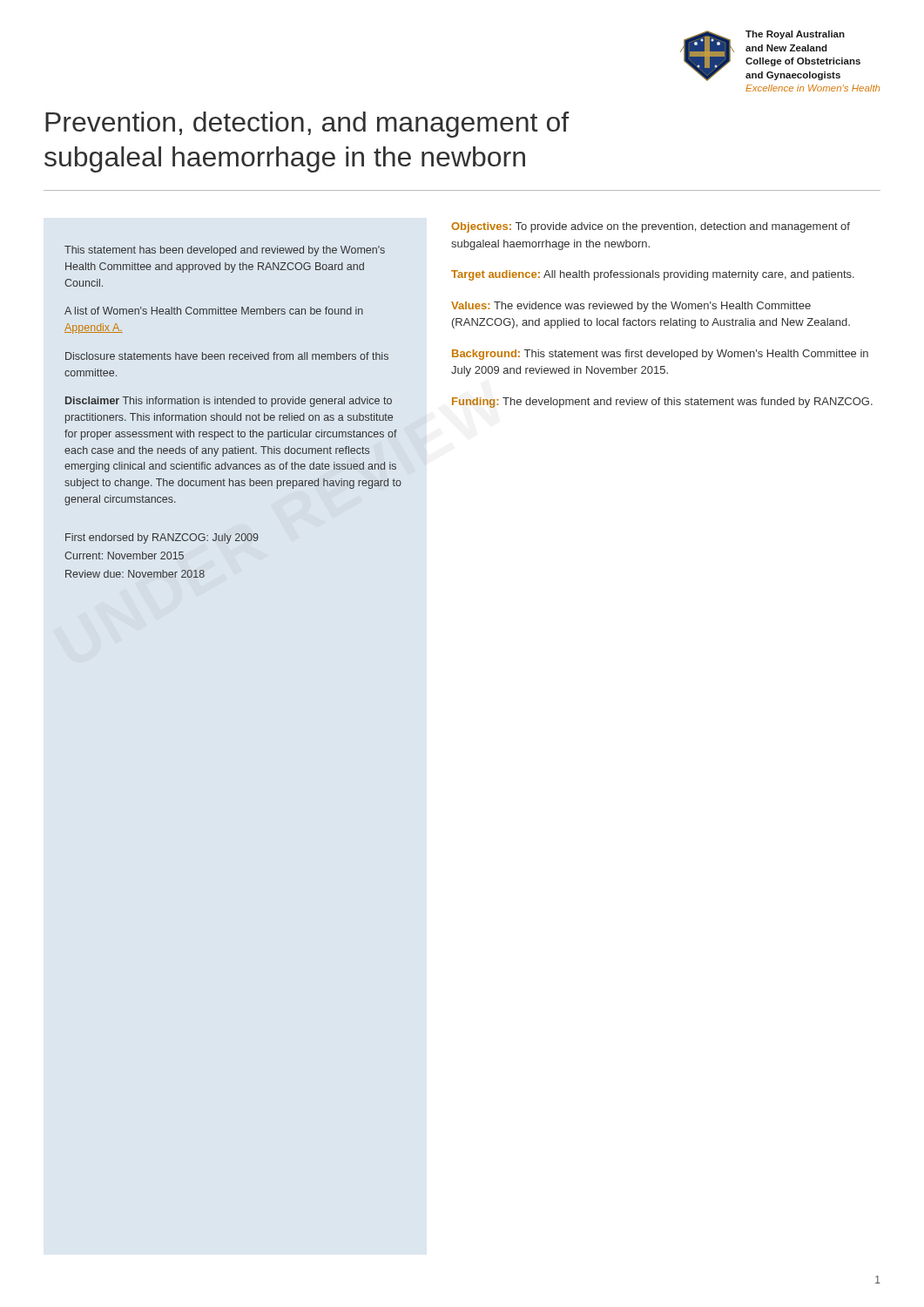This screenshot has width=924, height=1307.
Task: Select the block starting "Target audience: All health"
Action: coord(666,274)
